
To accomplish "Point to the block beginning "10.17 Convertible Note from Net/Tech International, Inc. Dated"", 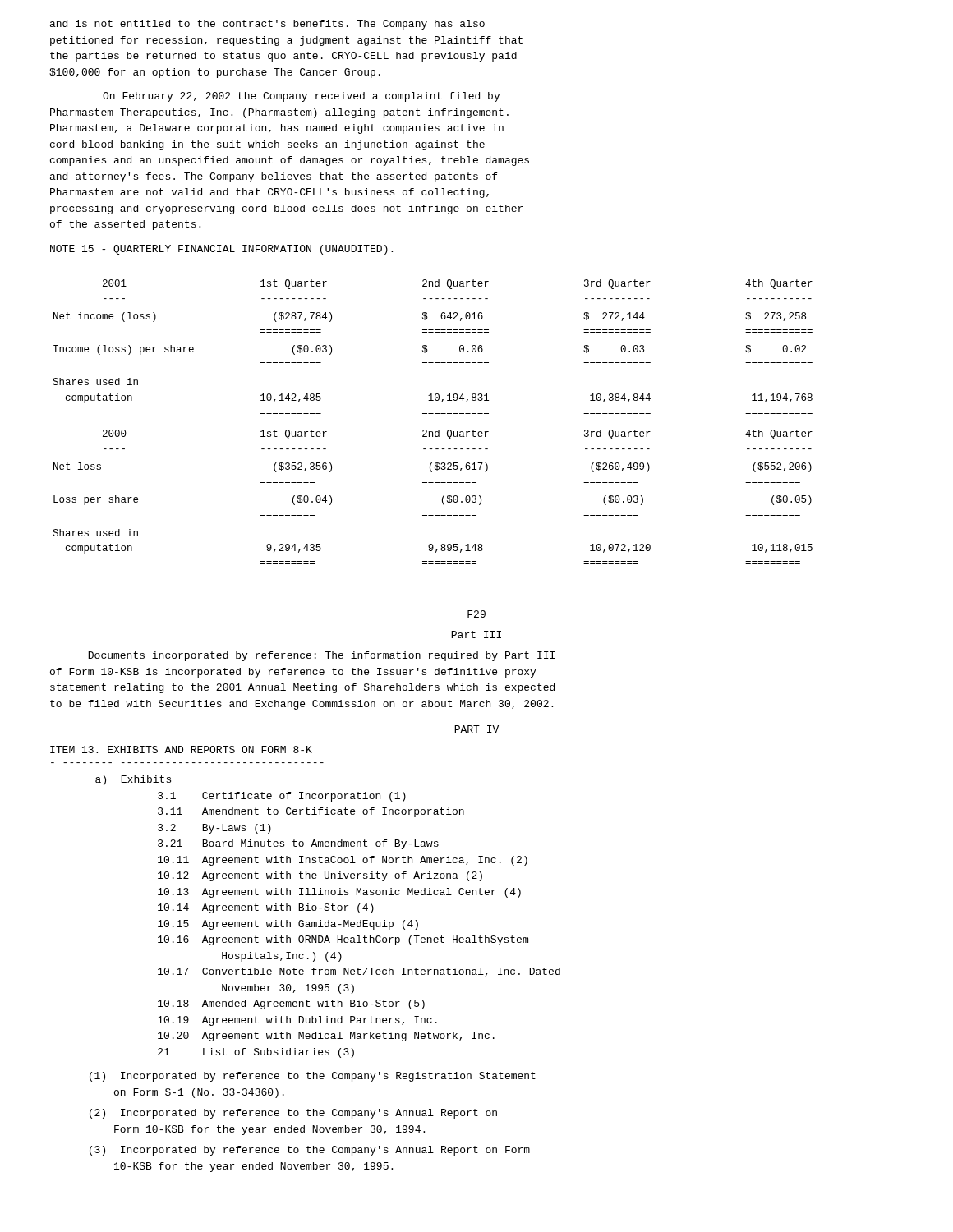I will [x=346, y=980].
